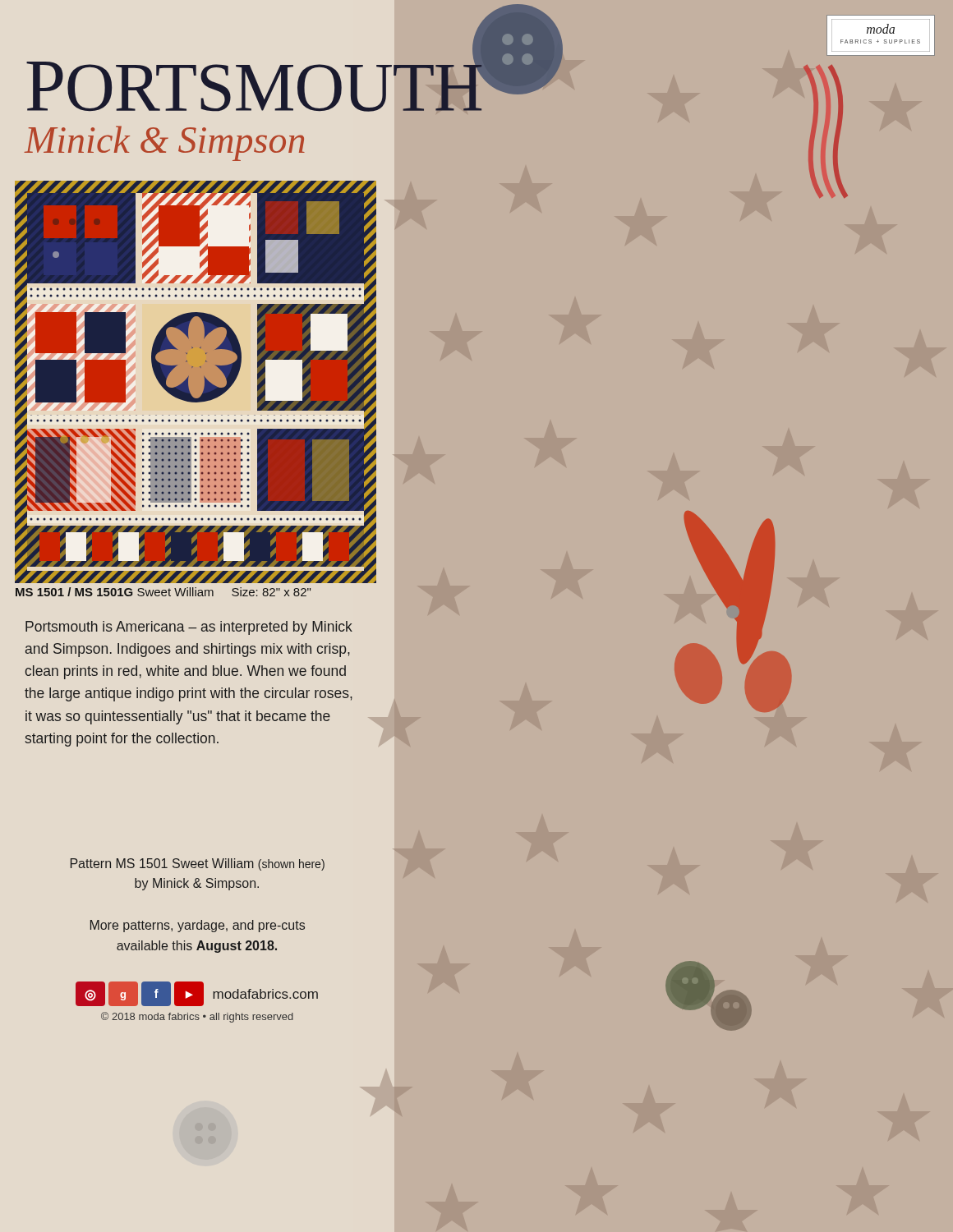The image size is (953, 1232).
Task: Click on the text starting "Minick & Simpson"
Action: (165, 140)
